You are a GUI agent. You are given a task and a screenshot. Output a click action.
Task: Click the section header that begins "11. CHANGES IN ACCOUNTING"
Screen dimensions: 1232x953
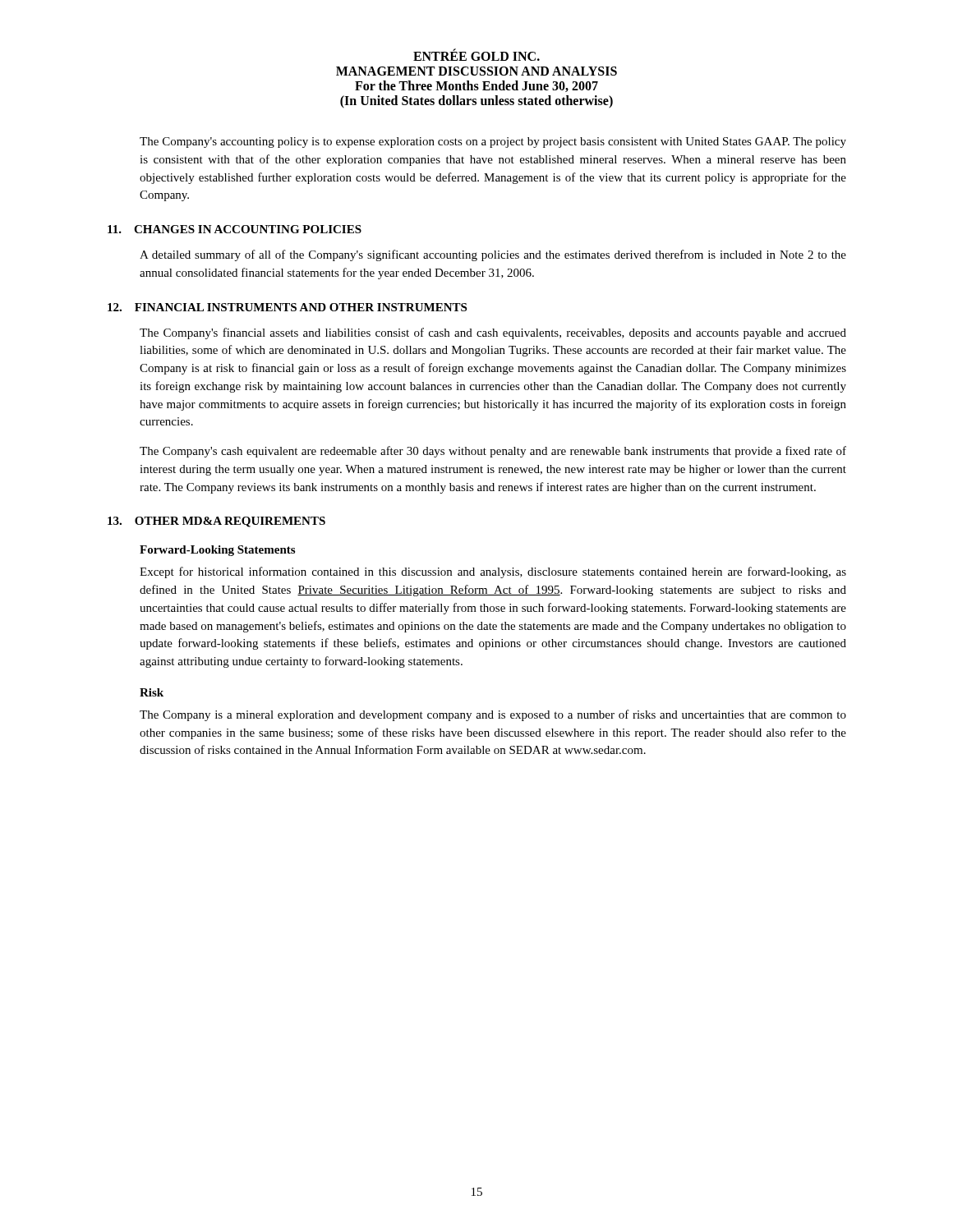click(234, 229)
